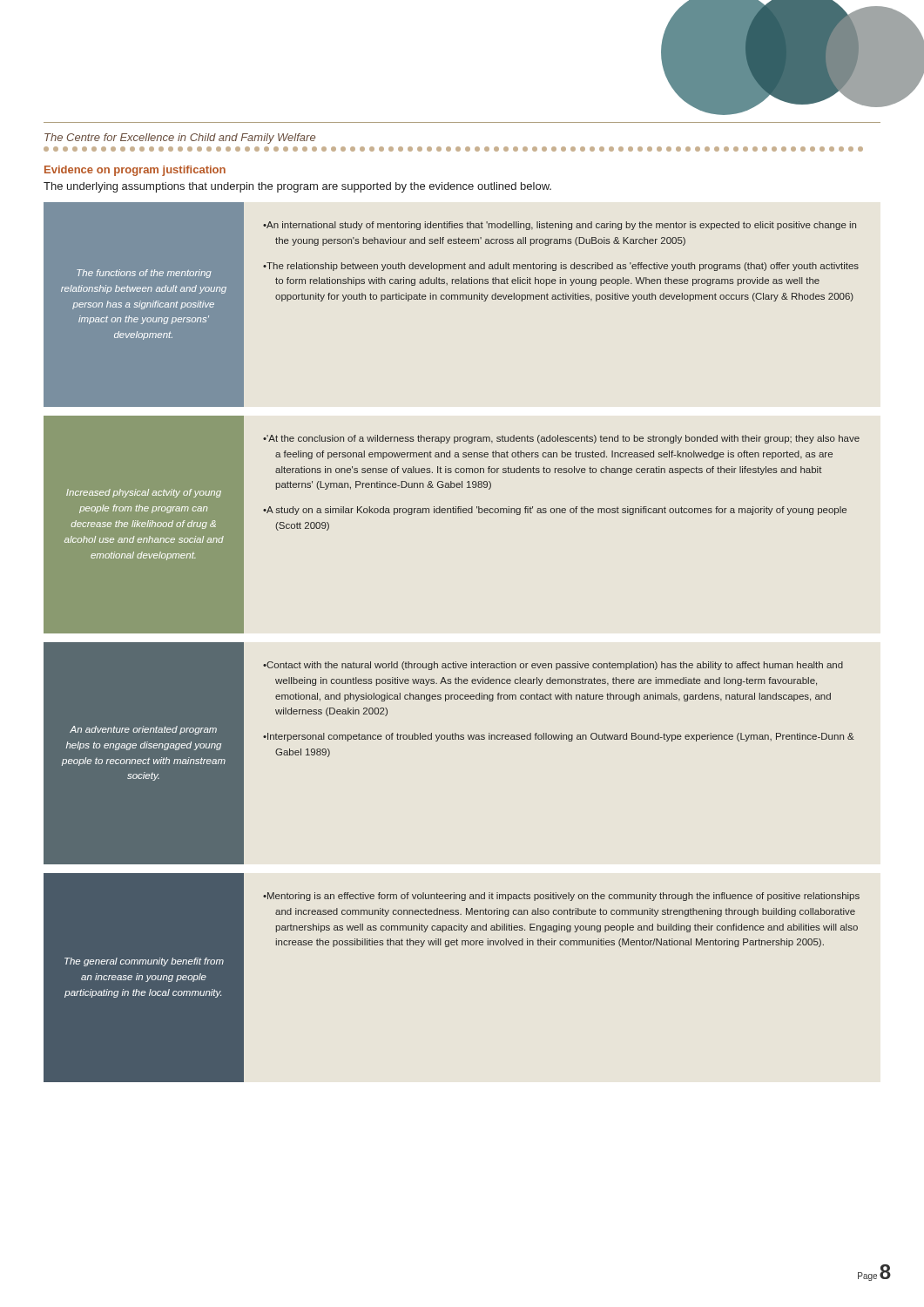
Task: Click on the passage starting "•'At the conclusion of"
Action: (561, 462)
